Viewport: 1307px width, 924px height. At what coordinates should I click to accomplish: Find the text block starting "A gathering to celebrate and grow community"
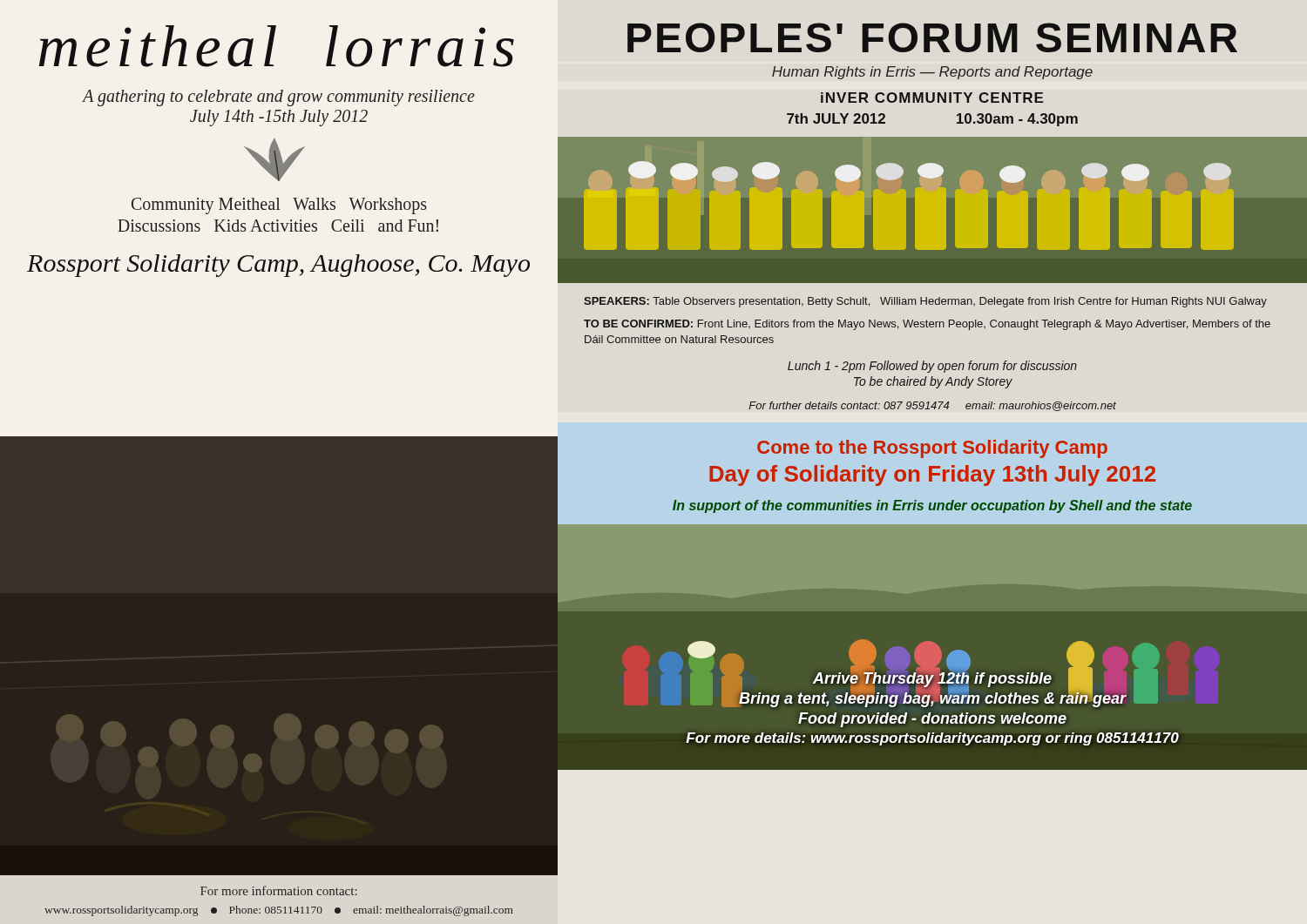point(279,107)
